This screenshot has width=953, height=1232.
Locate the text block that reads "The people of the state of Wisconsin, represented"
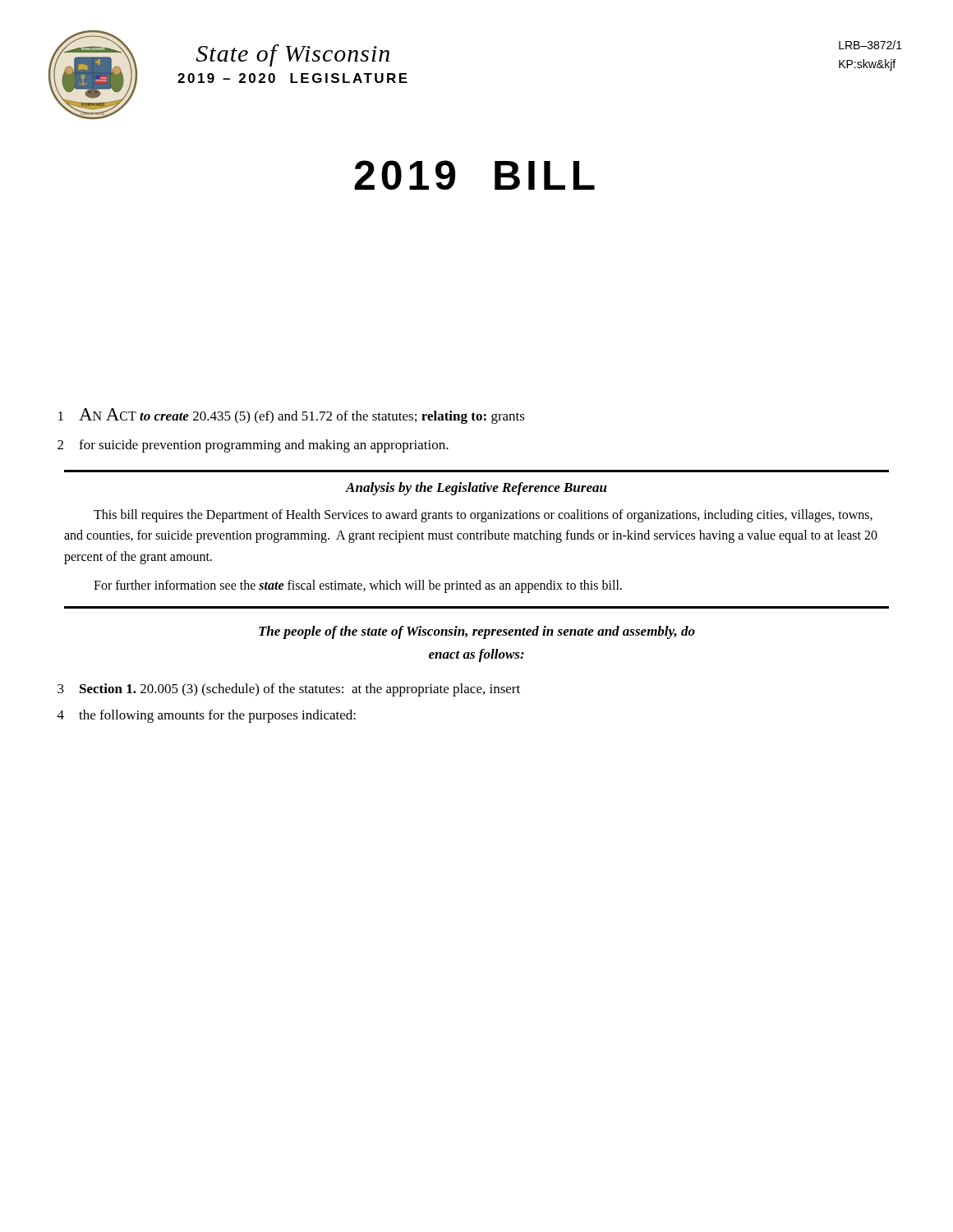tap(476, 643)
